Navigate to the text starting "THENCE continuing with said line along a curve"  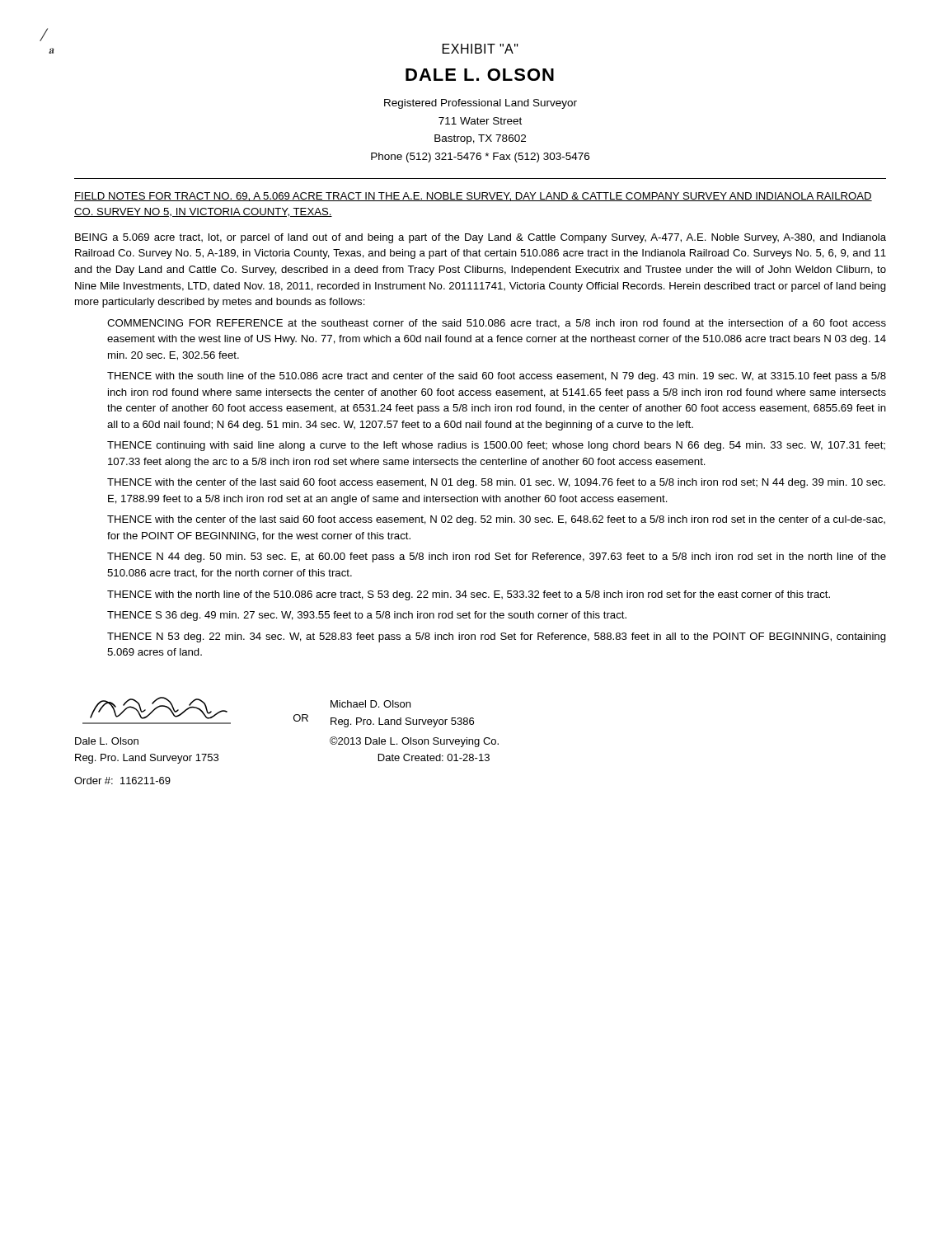tap(497, 453)
